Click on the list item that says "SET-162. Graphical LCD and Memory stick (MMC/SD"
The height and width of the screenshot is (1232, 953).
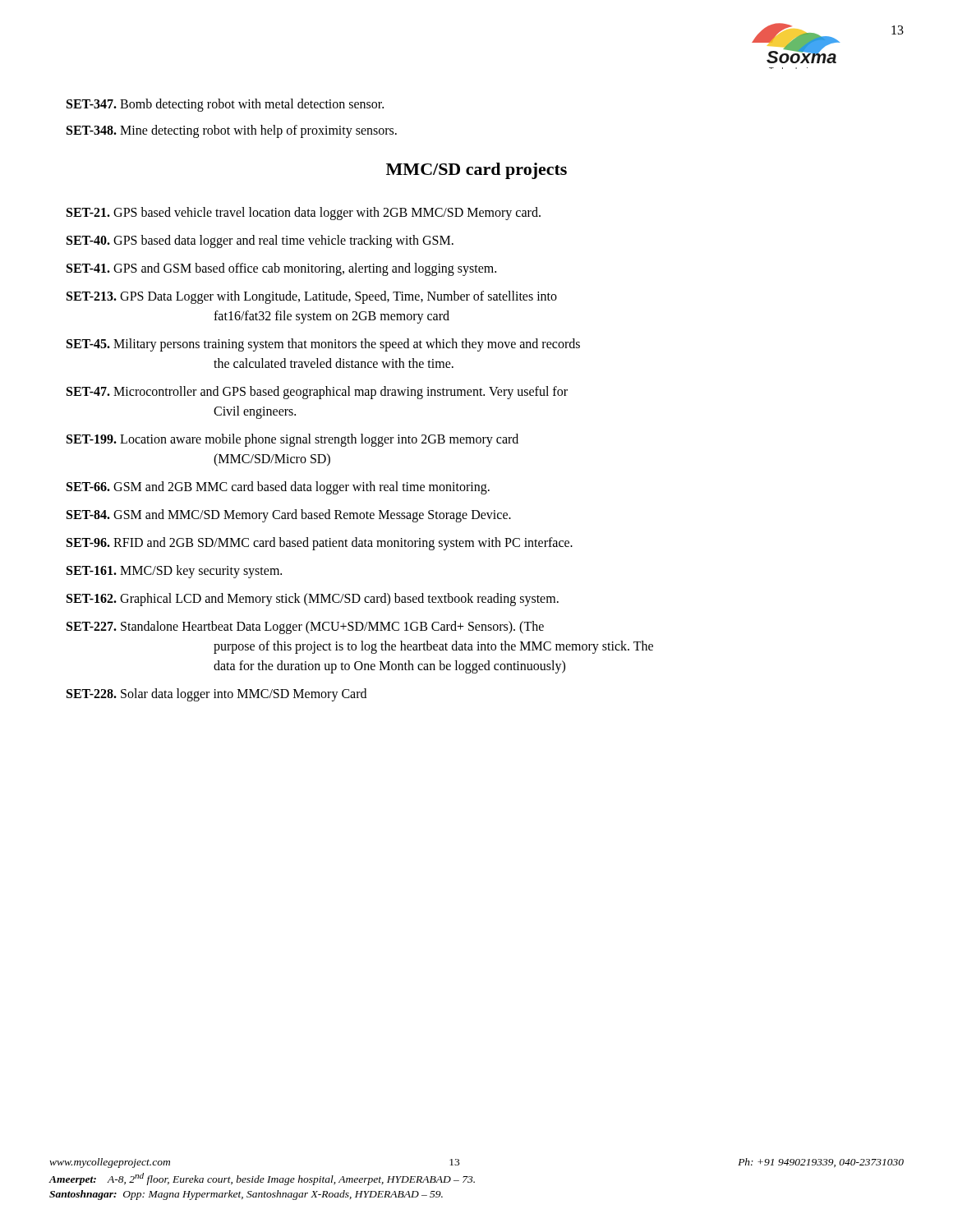312,598
